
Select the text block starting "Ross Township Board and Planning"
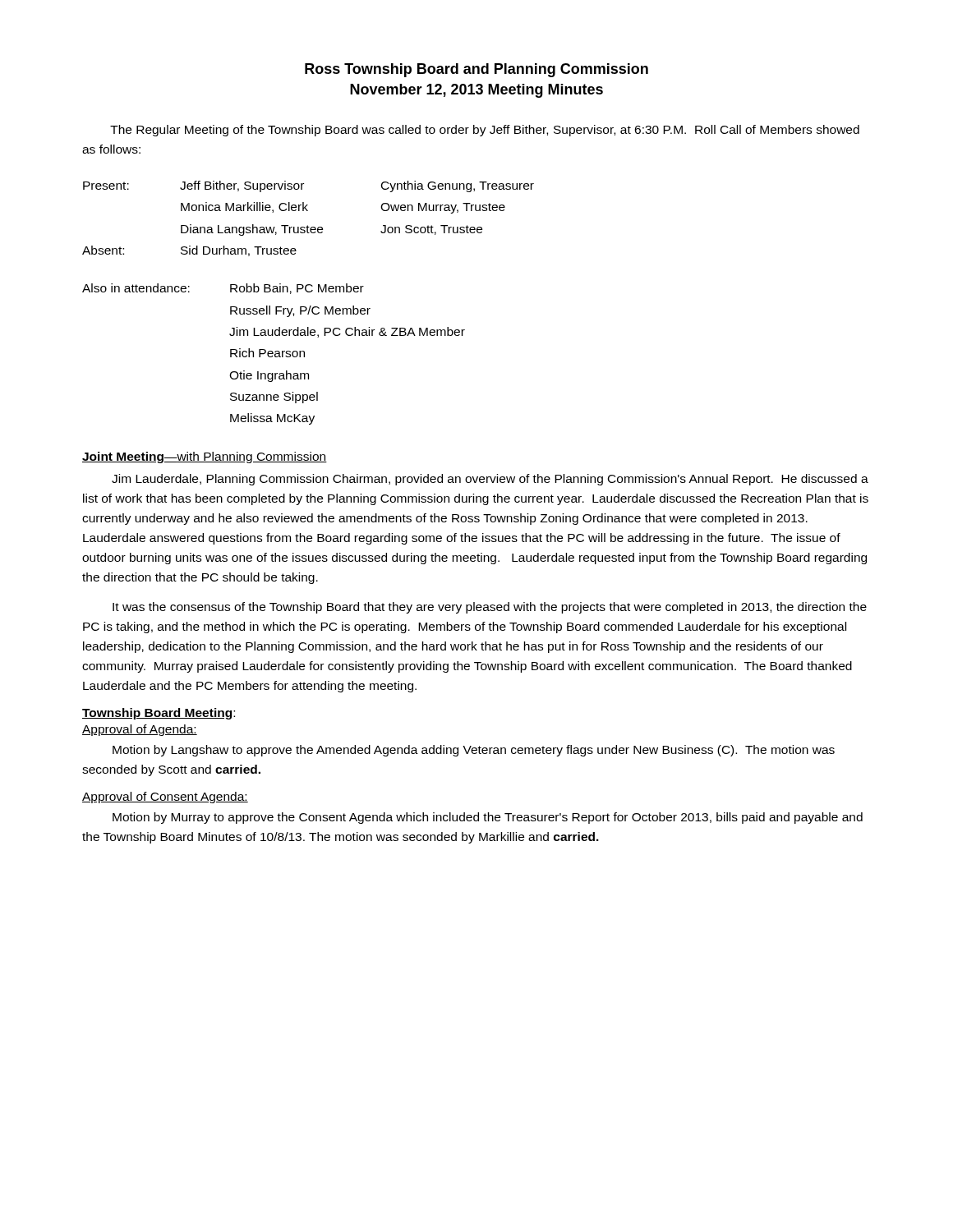476,80
